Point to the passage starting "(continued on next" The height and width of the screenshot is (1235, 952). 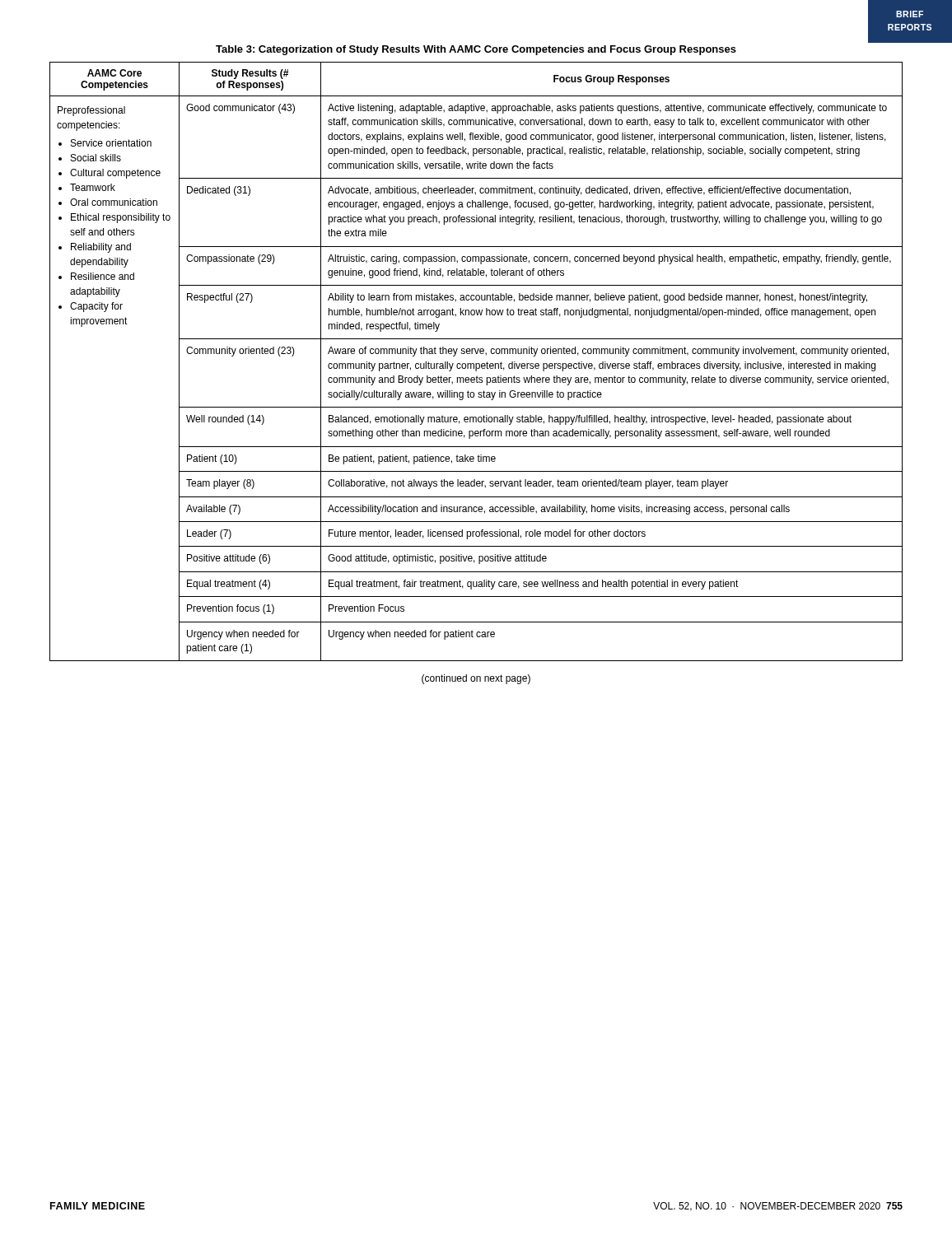476,679
